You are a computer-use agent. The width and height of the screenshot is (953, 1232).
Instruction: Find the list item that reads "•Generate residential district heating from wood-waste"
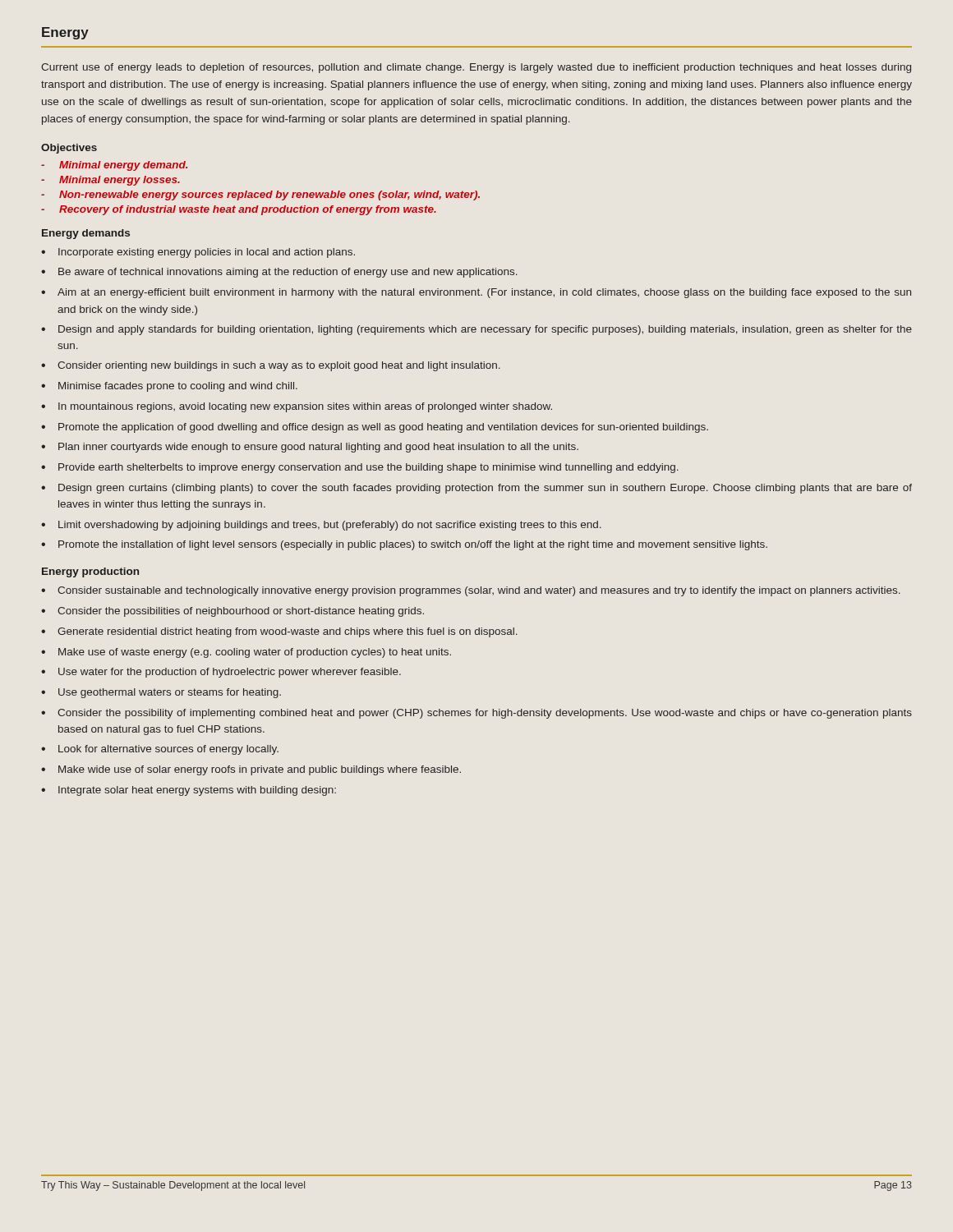pyautogui.click(x=280, y=632)
